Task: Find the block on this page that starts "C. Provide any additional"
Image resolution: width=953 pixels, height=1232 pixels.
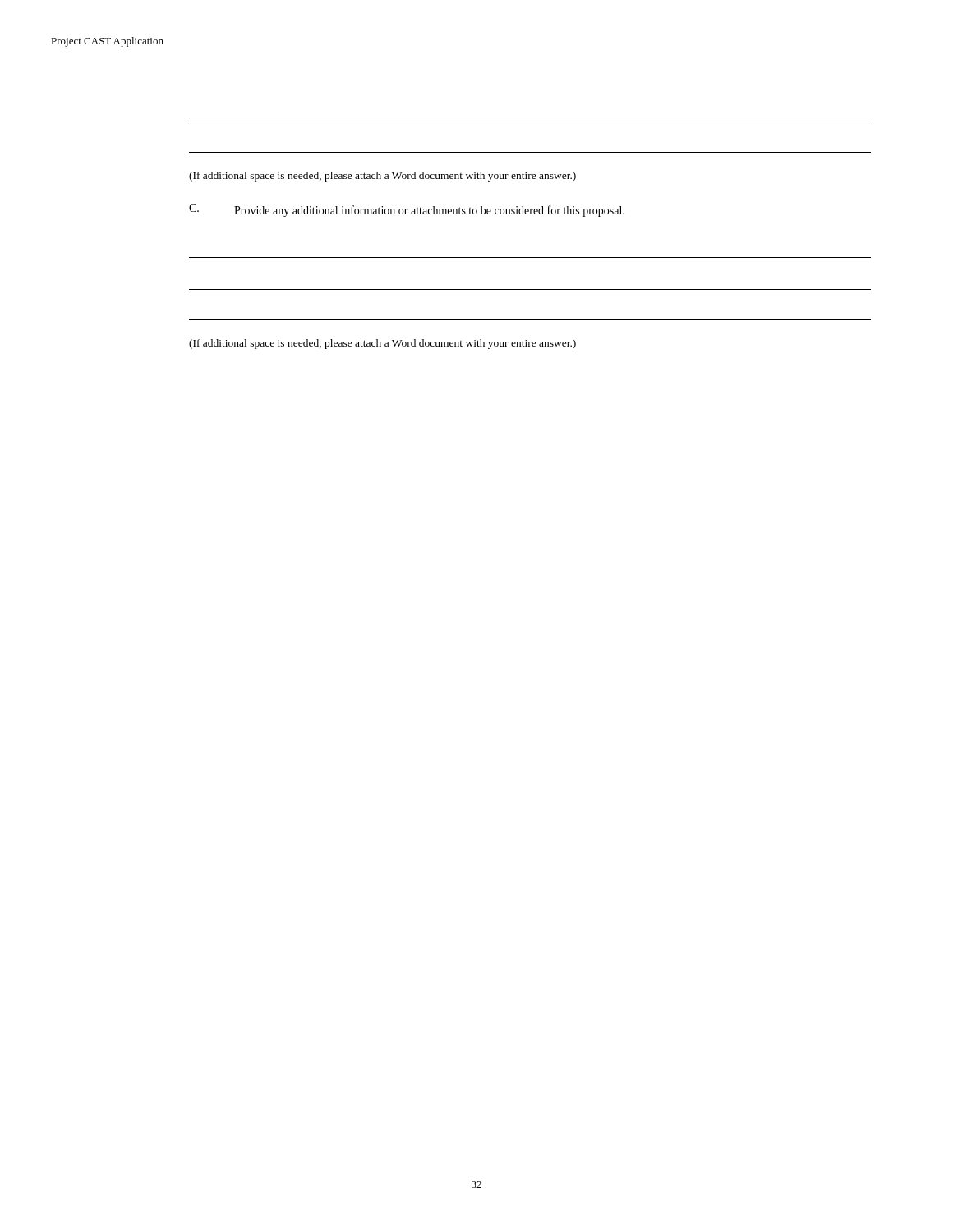Action: [530, 211]
